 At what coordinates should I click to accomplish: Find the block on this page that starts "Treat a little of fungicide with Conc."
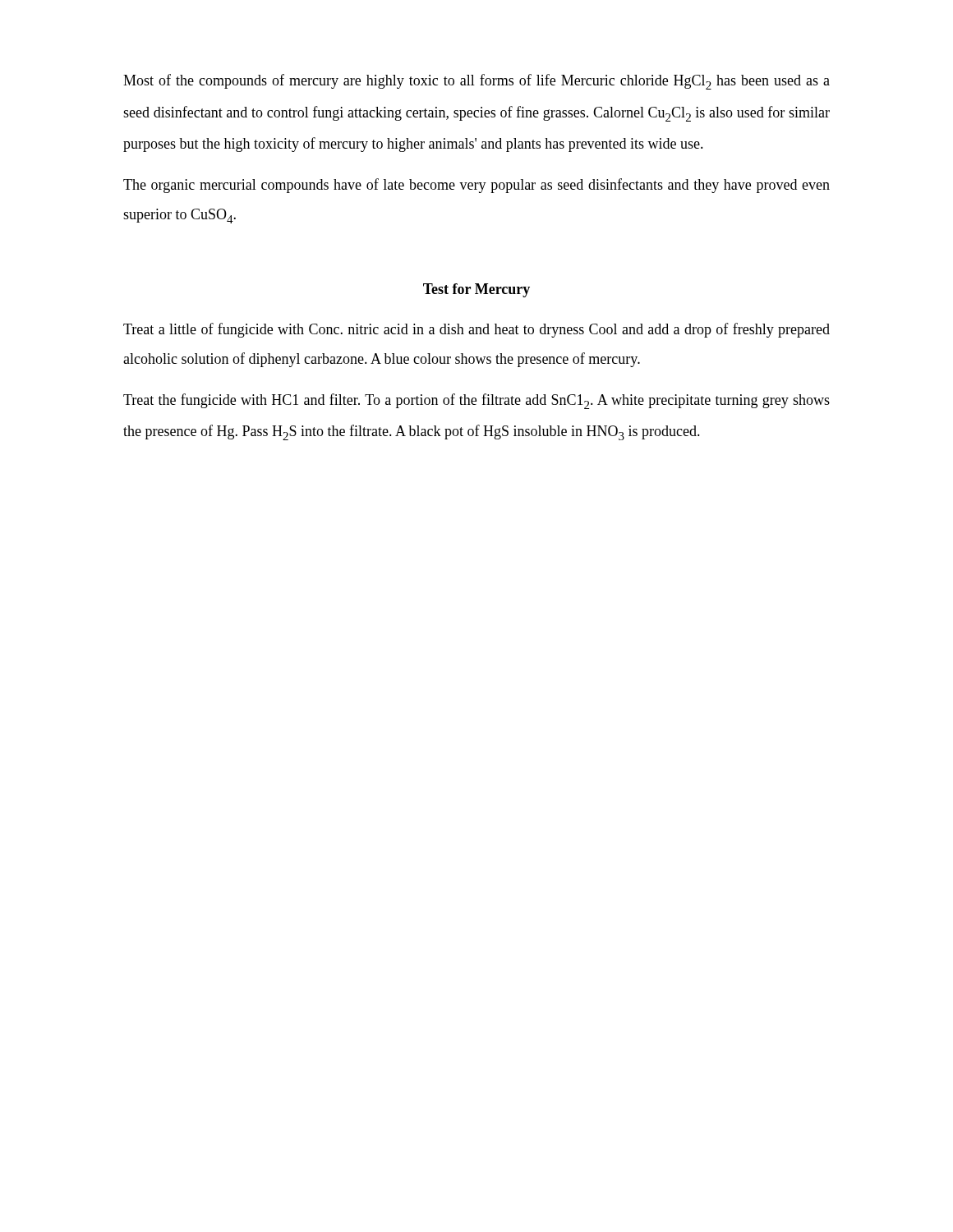(x=476, y=344)
